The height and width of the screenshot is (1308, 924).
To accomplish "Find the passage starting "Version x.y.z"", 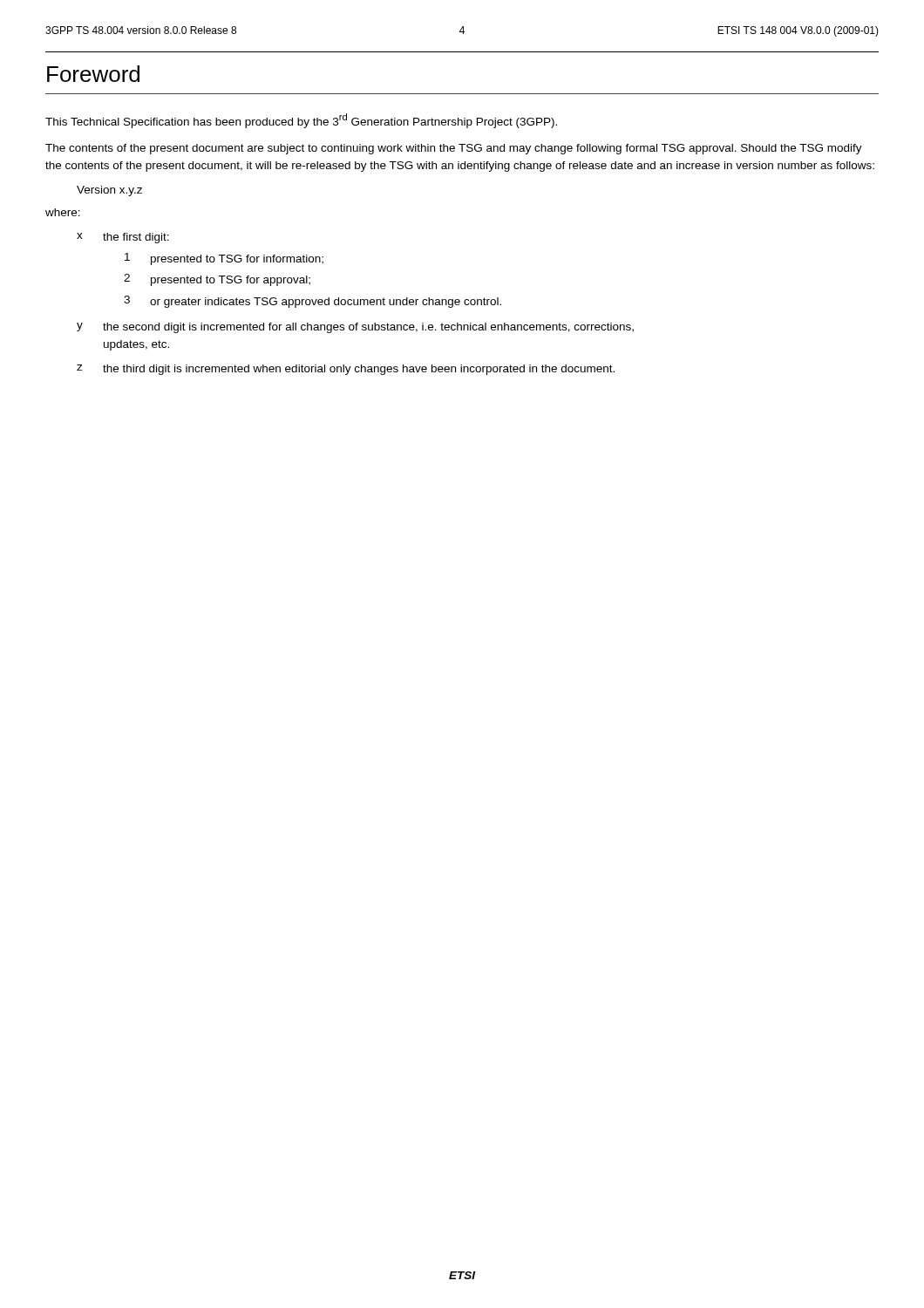I will pyautogui.click(x=110, y=190).
